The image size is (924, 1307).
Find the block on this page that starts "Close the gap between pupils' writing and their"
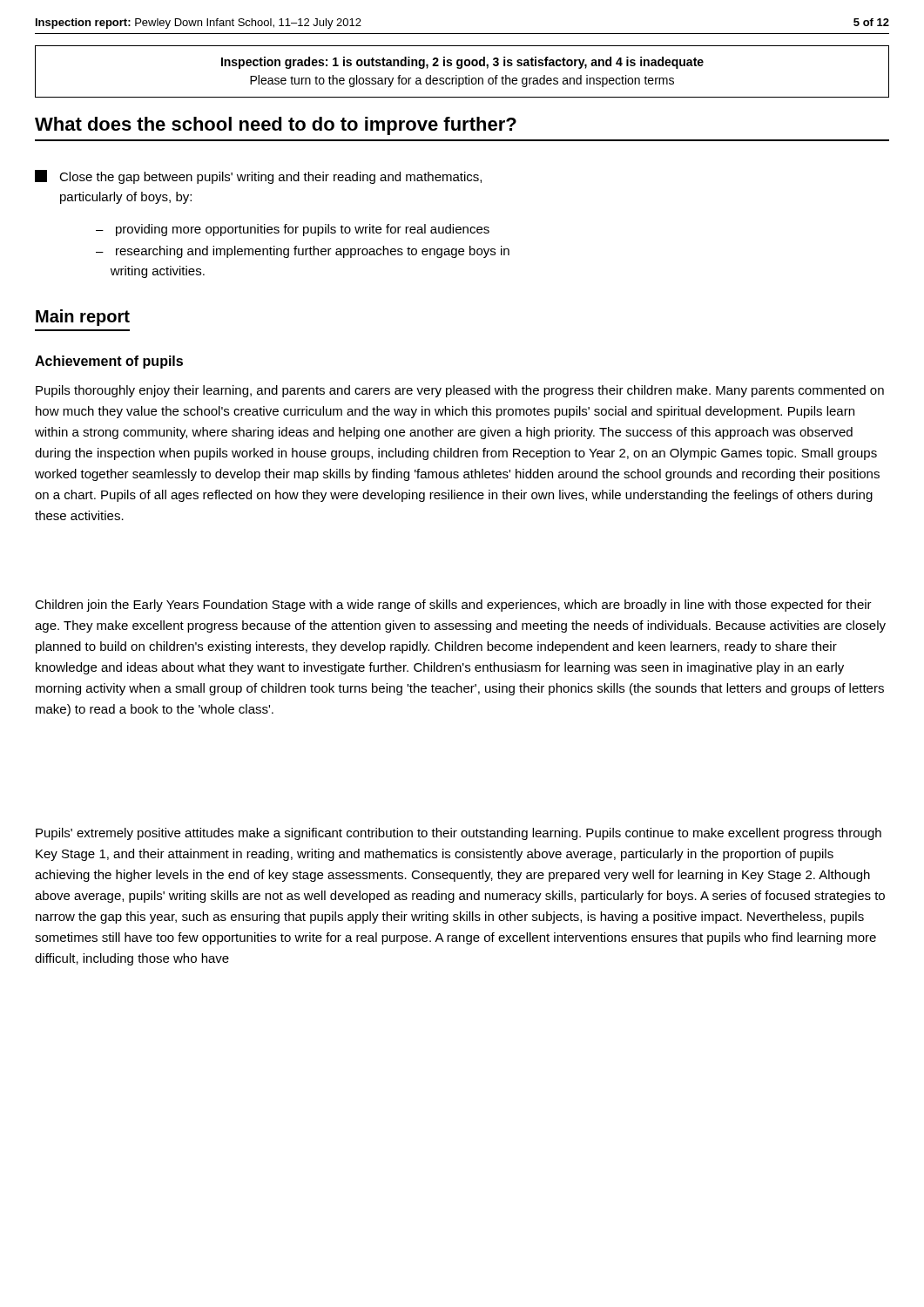pyautogui.click(x=259, y=187)
